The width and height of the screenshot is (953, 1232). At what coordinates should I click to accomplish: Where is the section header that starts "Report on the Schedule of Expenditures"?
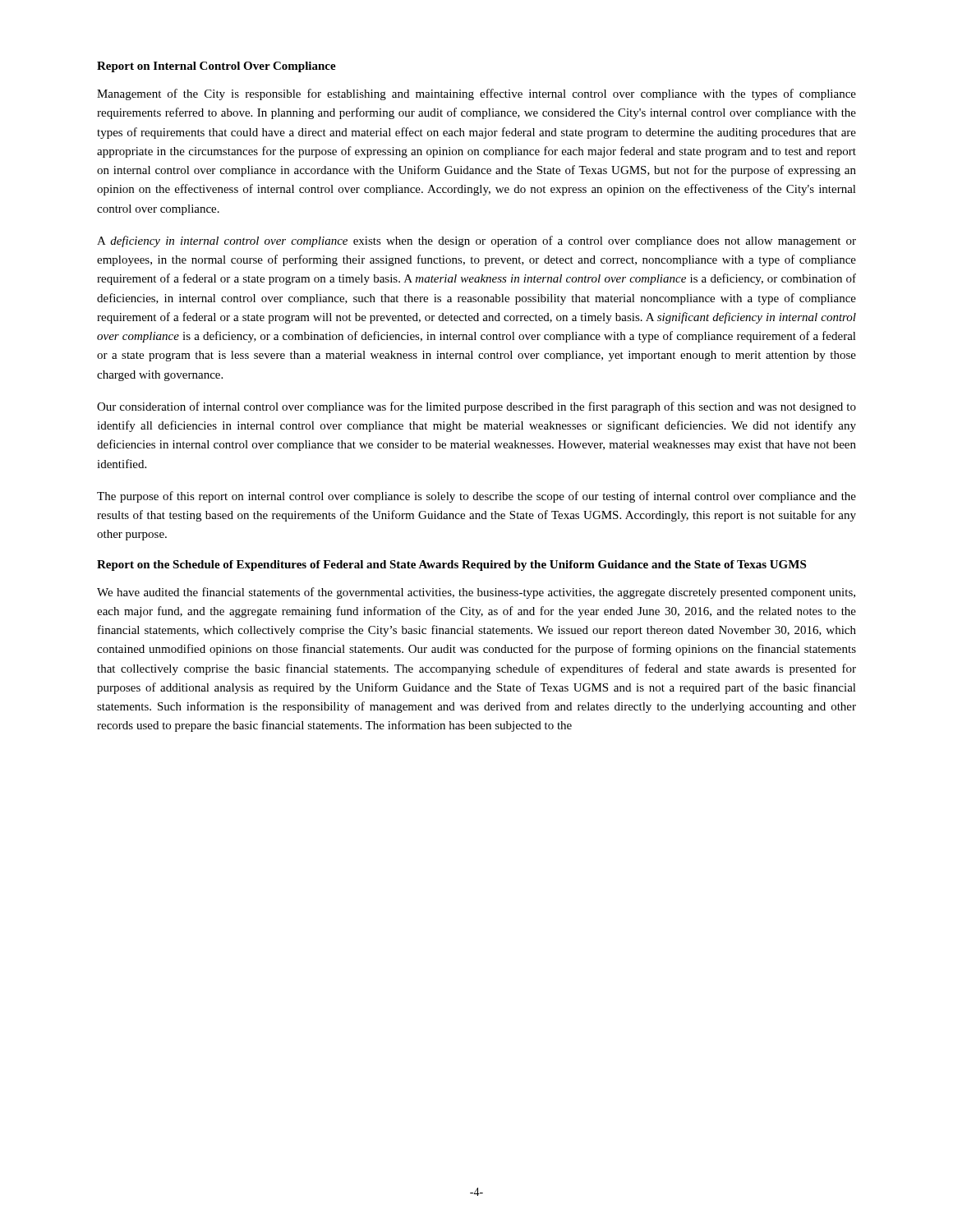(x=452, y=564)
